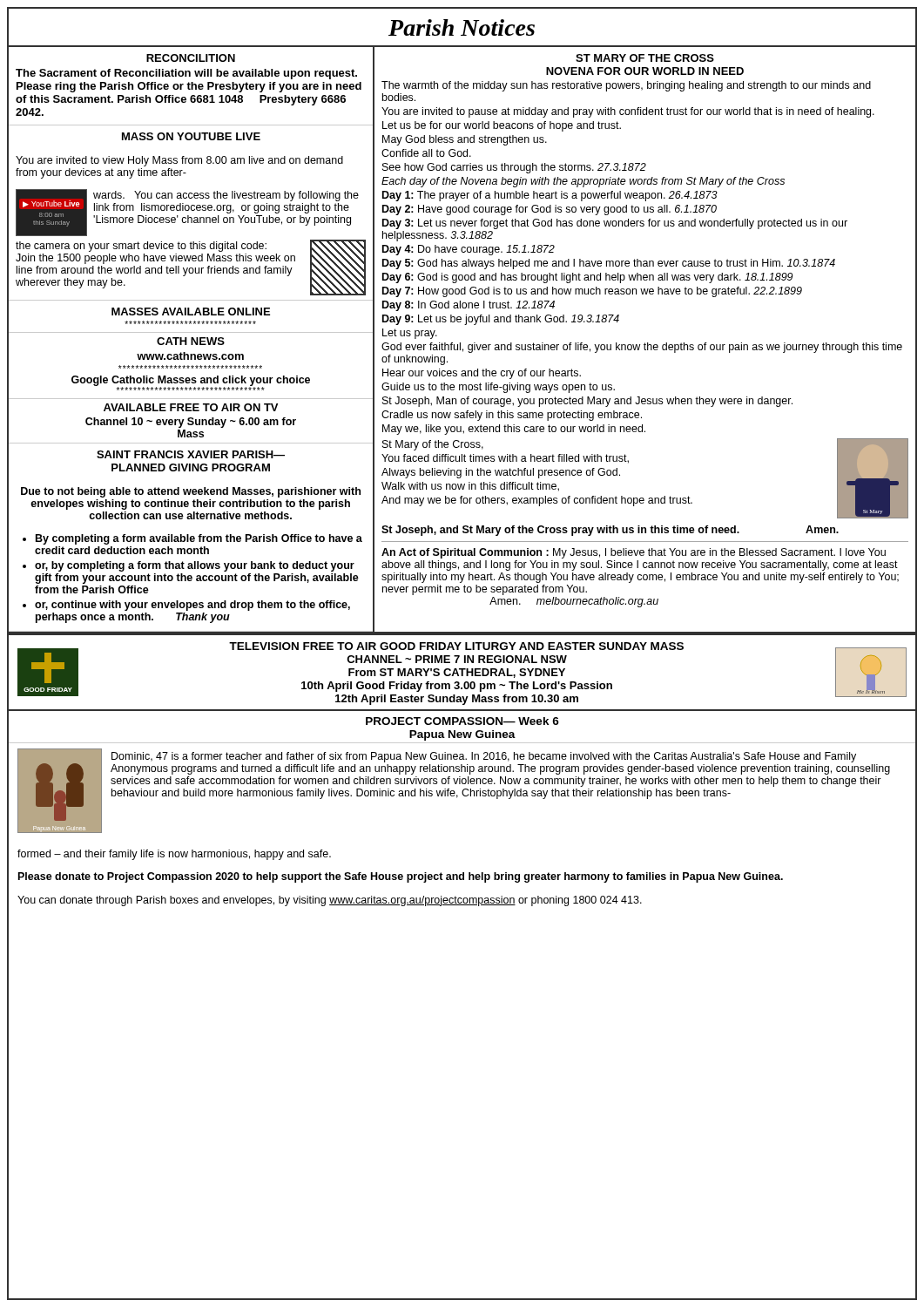Select the title with the text "Parish Notices"
This screenshot has height=1307, width=924.
(x=462, y=27)
